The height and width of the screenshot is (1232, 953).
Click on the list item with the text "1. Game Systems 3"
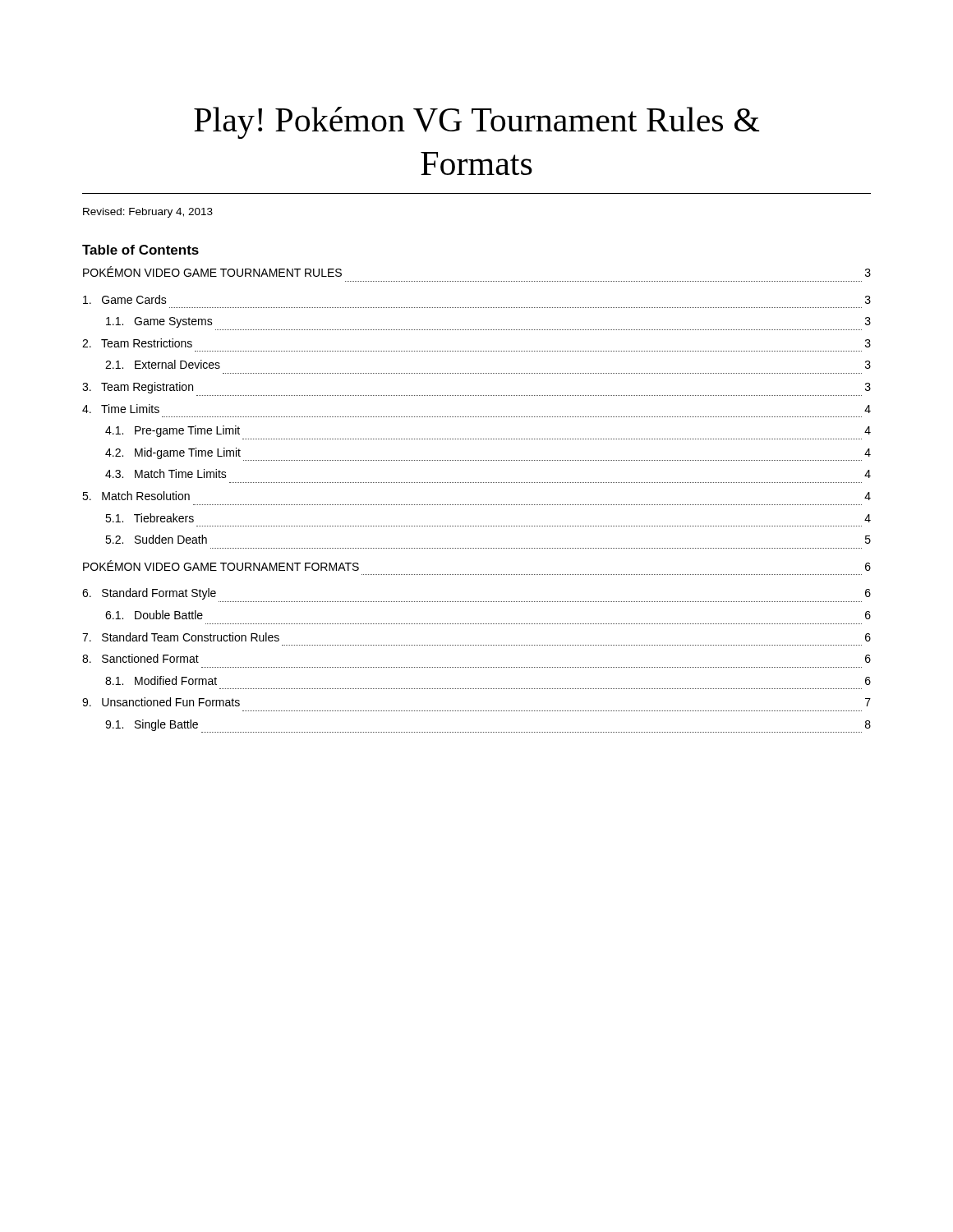(x=476, y=322)
